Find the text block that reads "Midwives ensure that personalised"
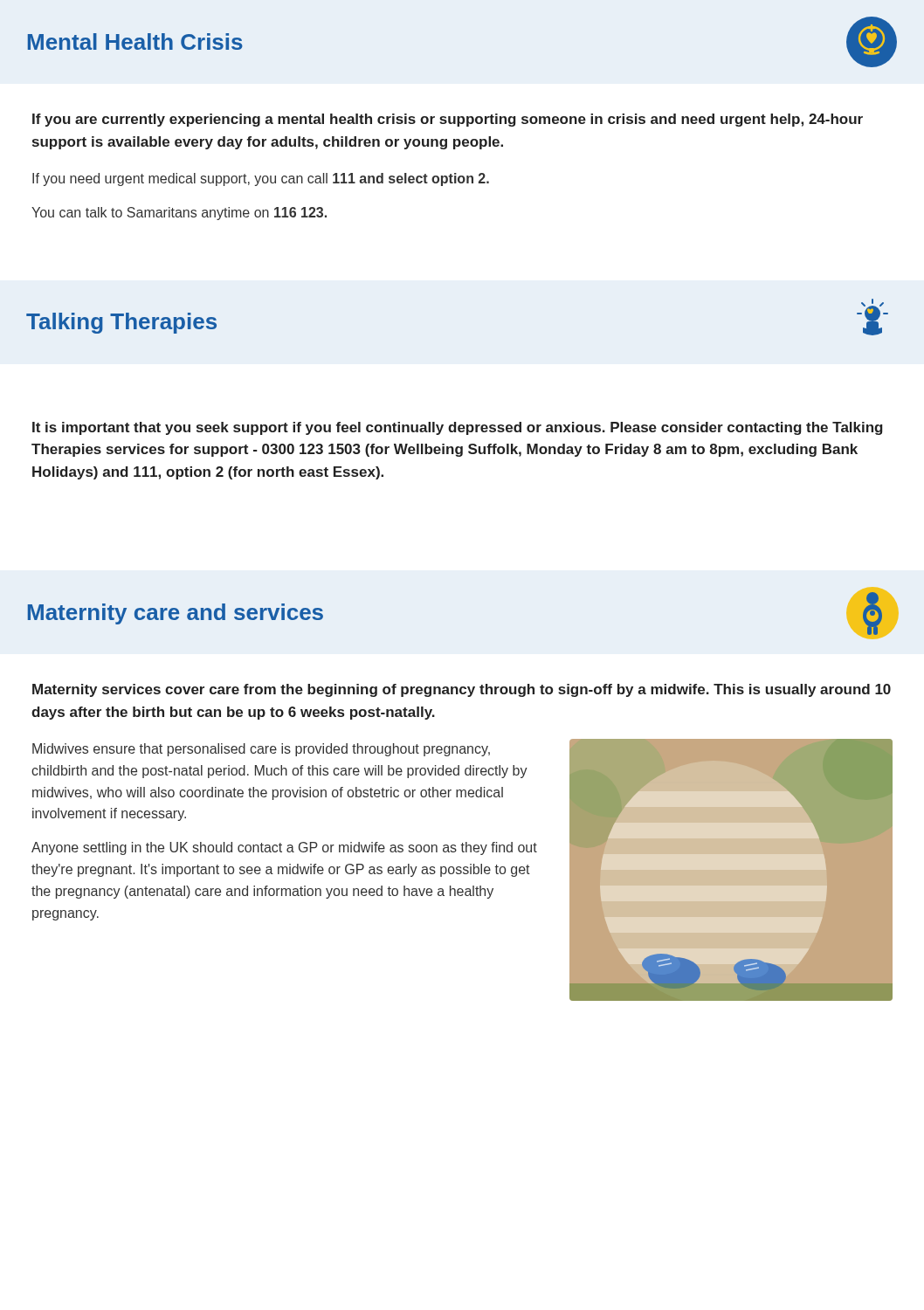 [x=279, y=781]
